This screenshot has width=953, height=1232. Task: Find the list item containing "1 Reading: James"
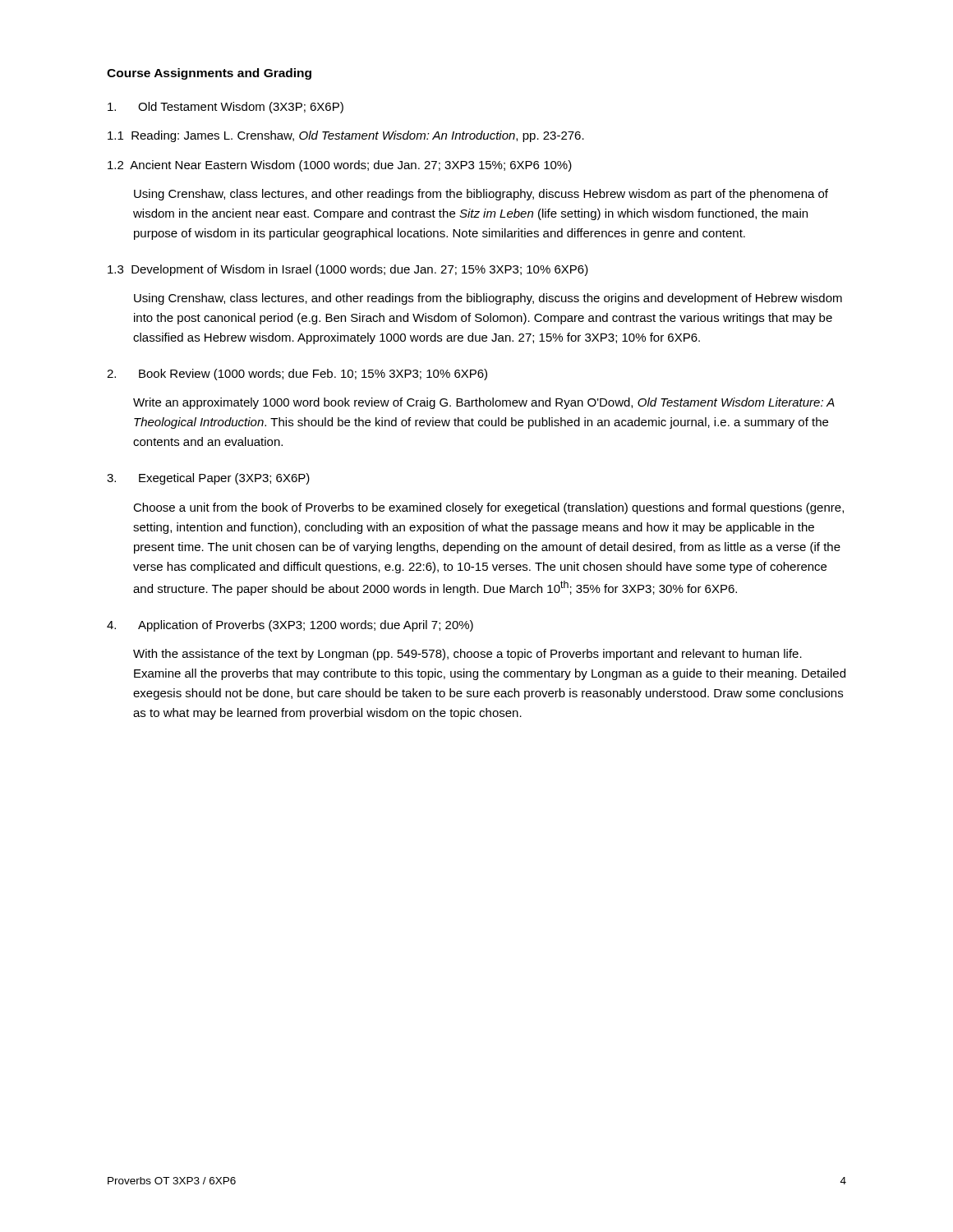pos(346,135)
